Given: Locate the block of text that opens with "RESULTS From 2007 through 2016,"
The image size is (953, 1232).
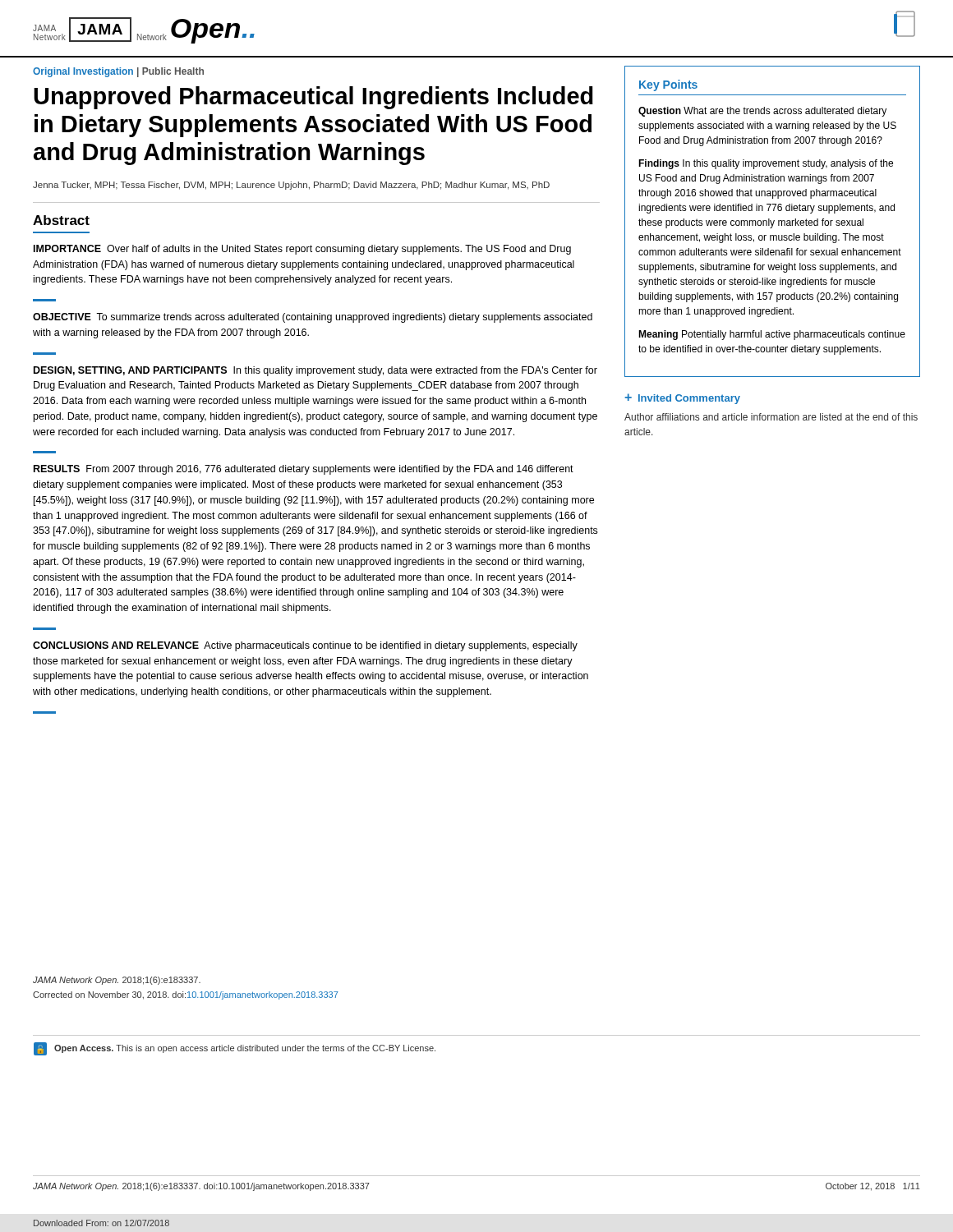Looking at the screenshot, I should 315,539.
